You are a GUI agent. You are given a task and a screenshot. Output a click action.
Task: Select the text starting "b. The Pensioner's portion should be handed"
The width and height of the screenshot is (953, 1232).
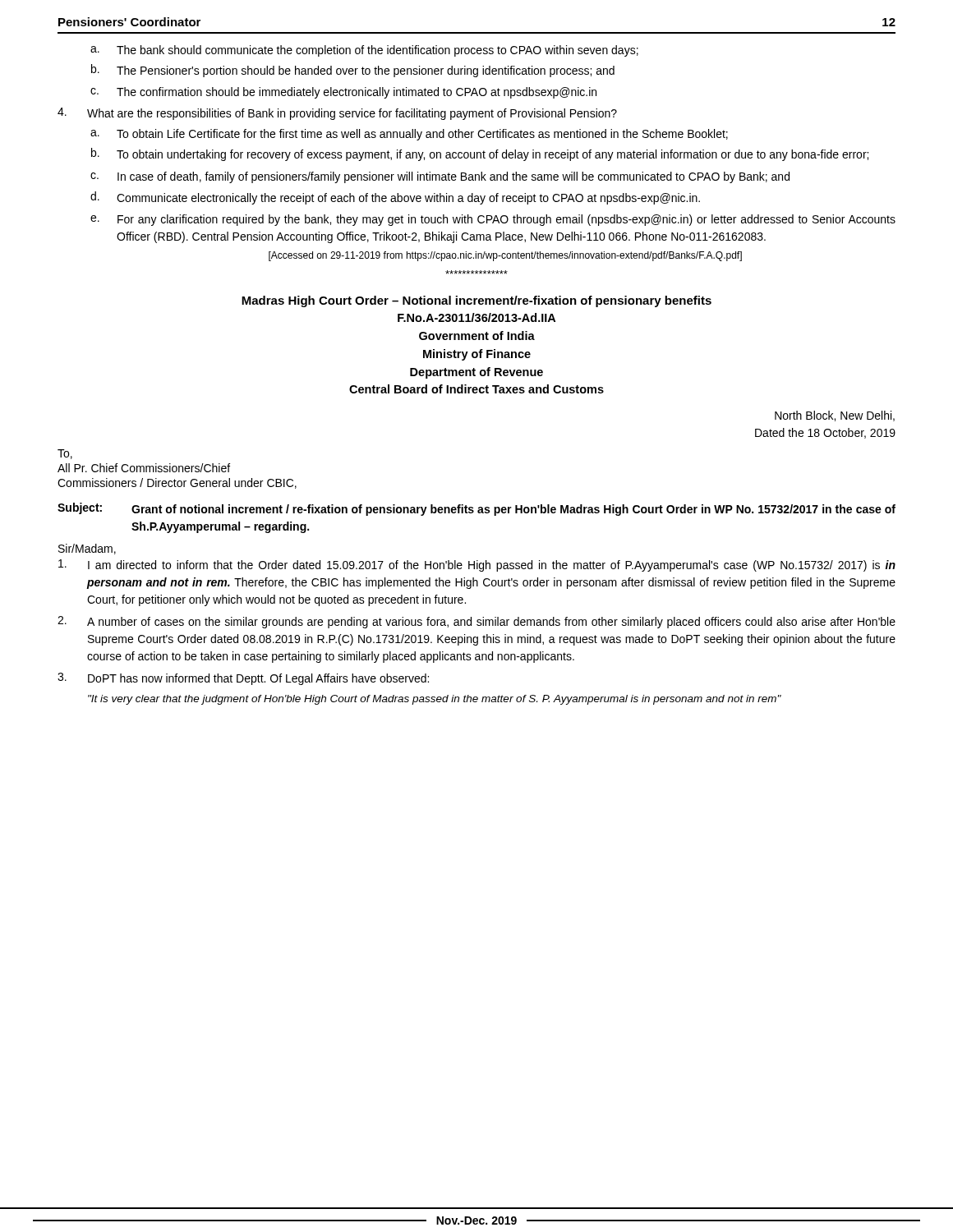493,71
